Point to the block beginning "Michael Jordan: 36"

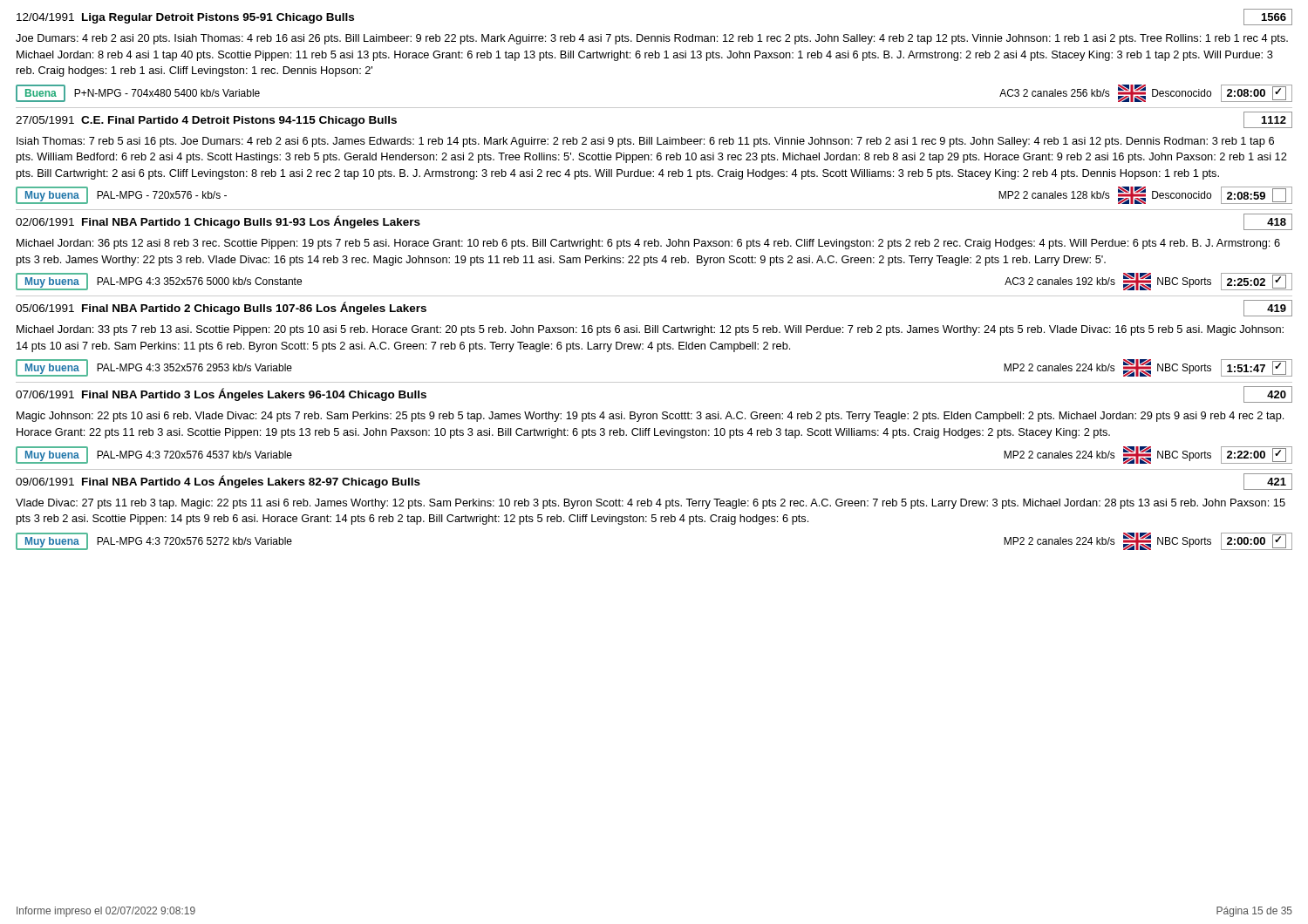tap(654, 252)
